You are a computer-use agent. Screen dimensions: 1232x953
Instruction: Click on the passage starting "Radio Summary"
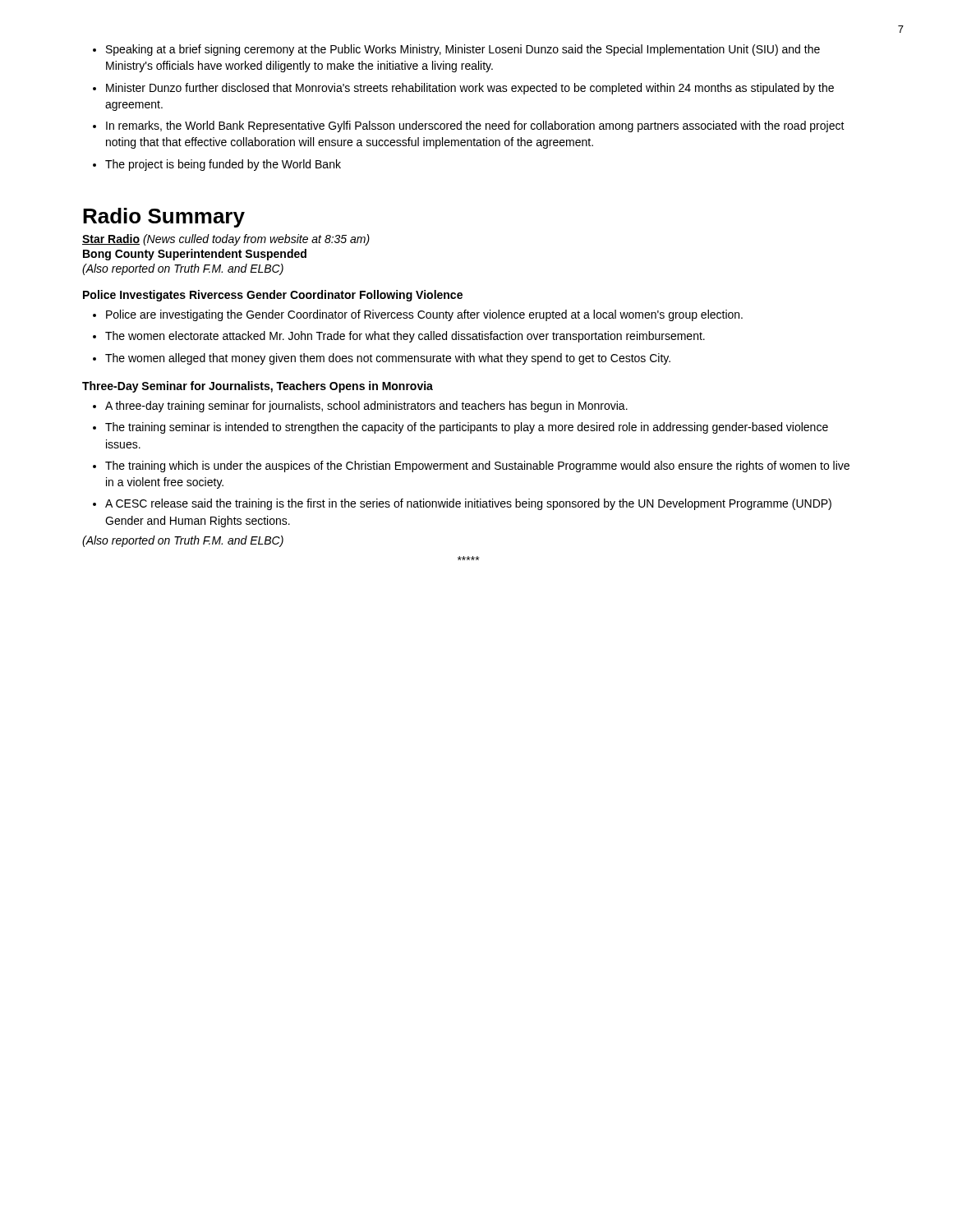(163, 216)
